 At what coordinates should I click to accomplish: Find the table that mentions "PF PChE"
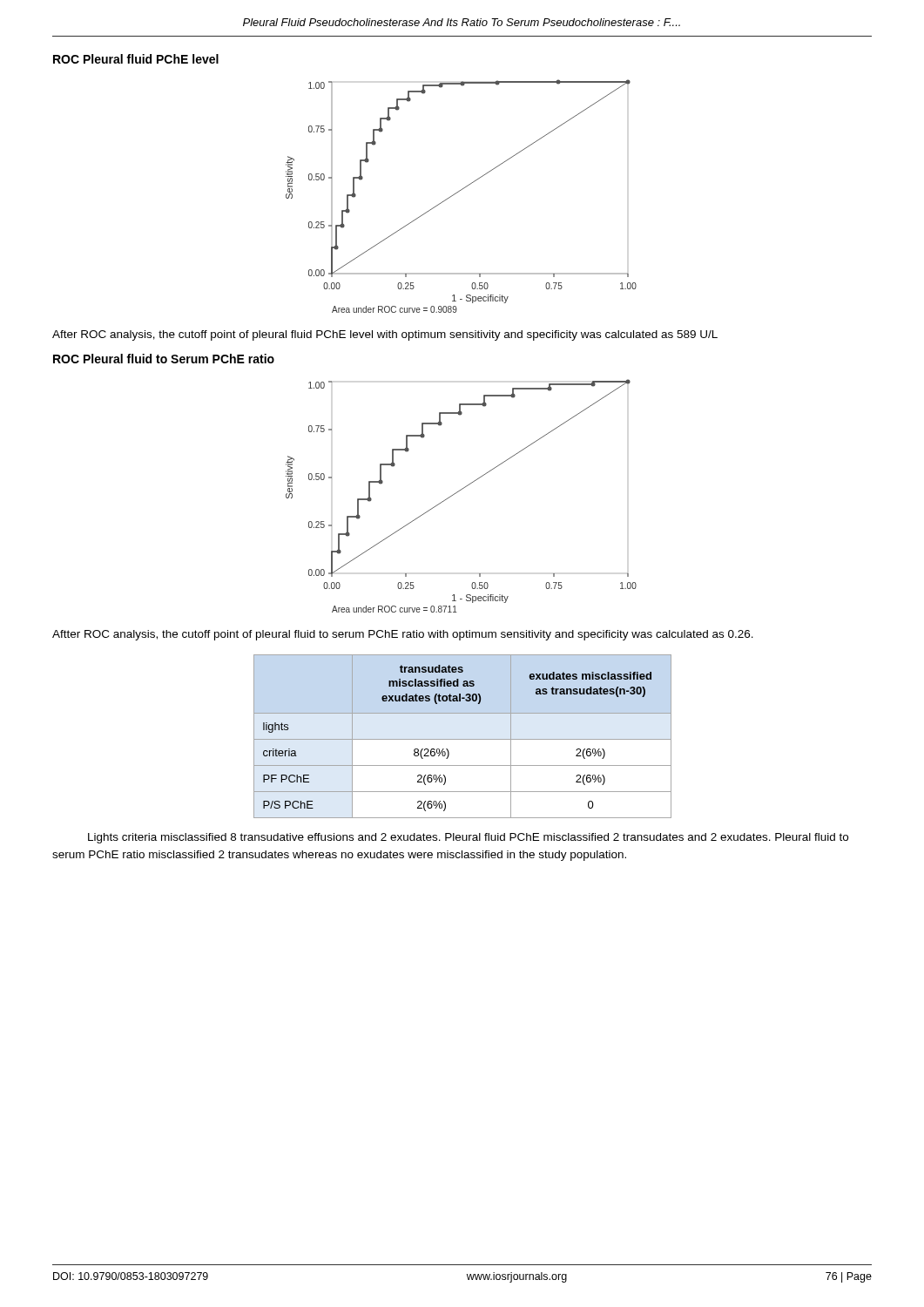click(x=462, y=736)
